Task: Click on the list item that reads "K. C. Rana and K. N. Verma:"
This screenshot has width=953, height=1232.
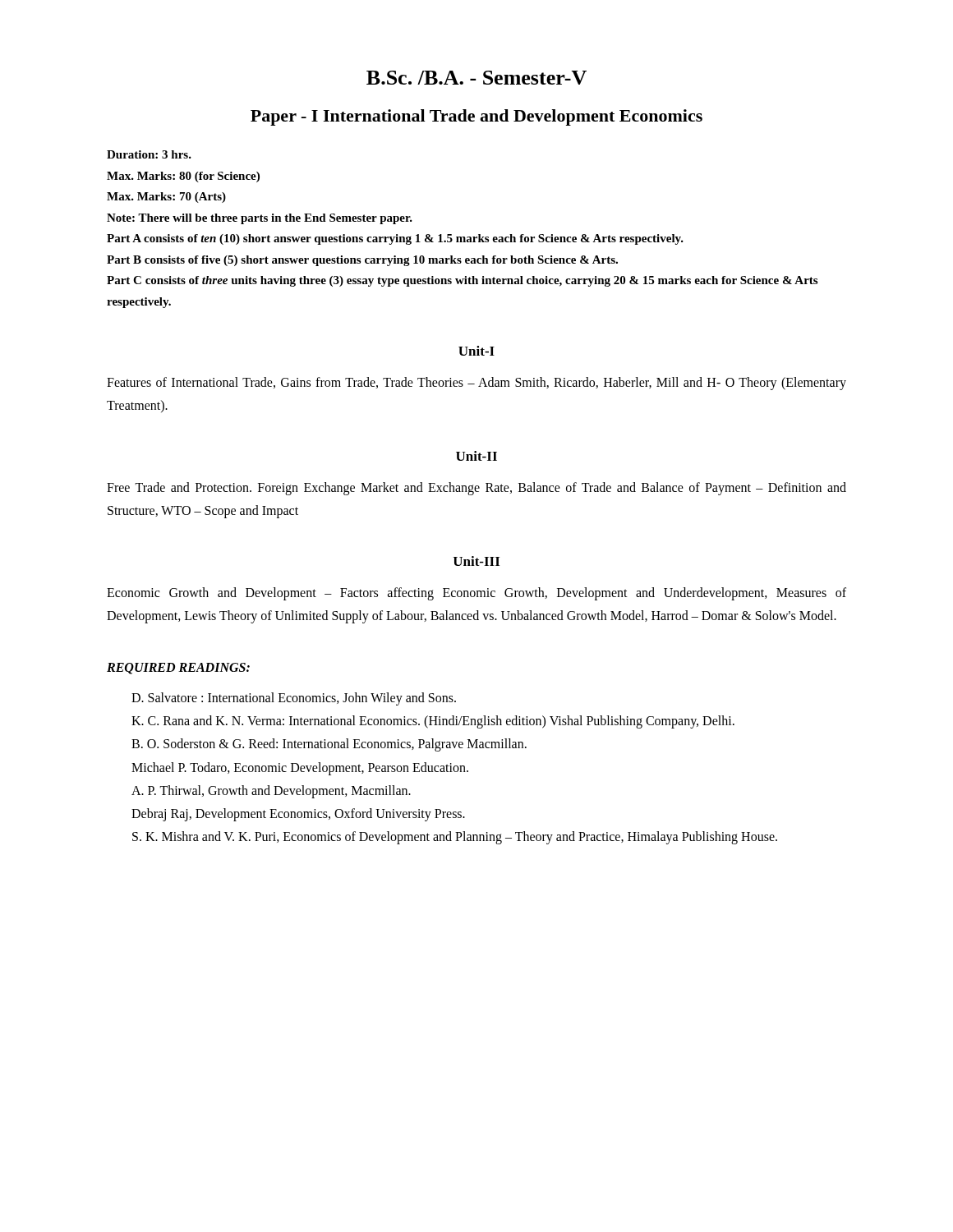Action: tap(433, 721)
